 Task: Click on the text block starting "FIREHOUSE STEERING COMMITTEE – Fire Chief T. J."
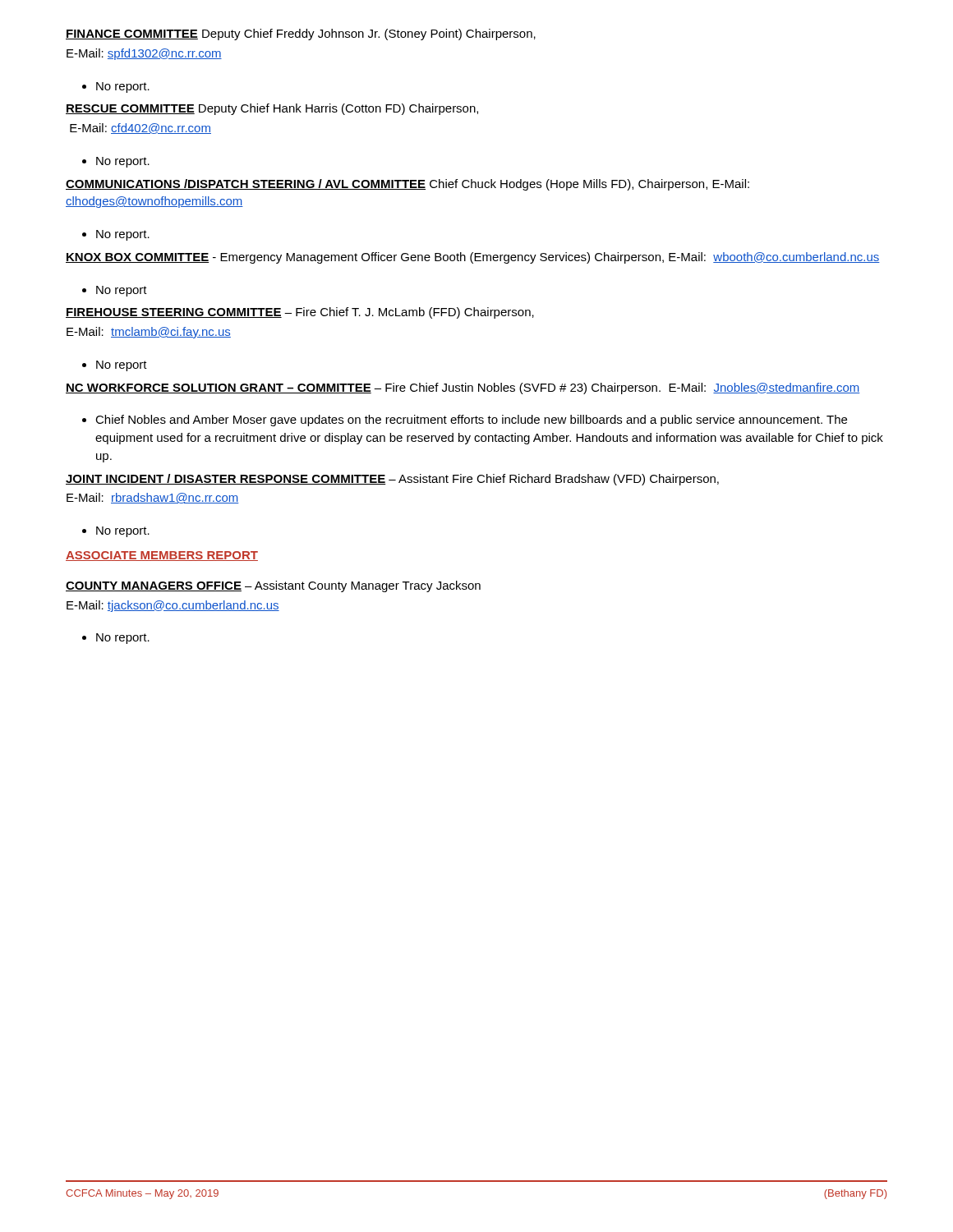pyautogui.click(x=476, y=322)
